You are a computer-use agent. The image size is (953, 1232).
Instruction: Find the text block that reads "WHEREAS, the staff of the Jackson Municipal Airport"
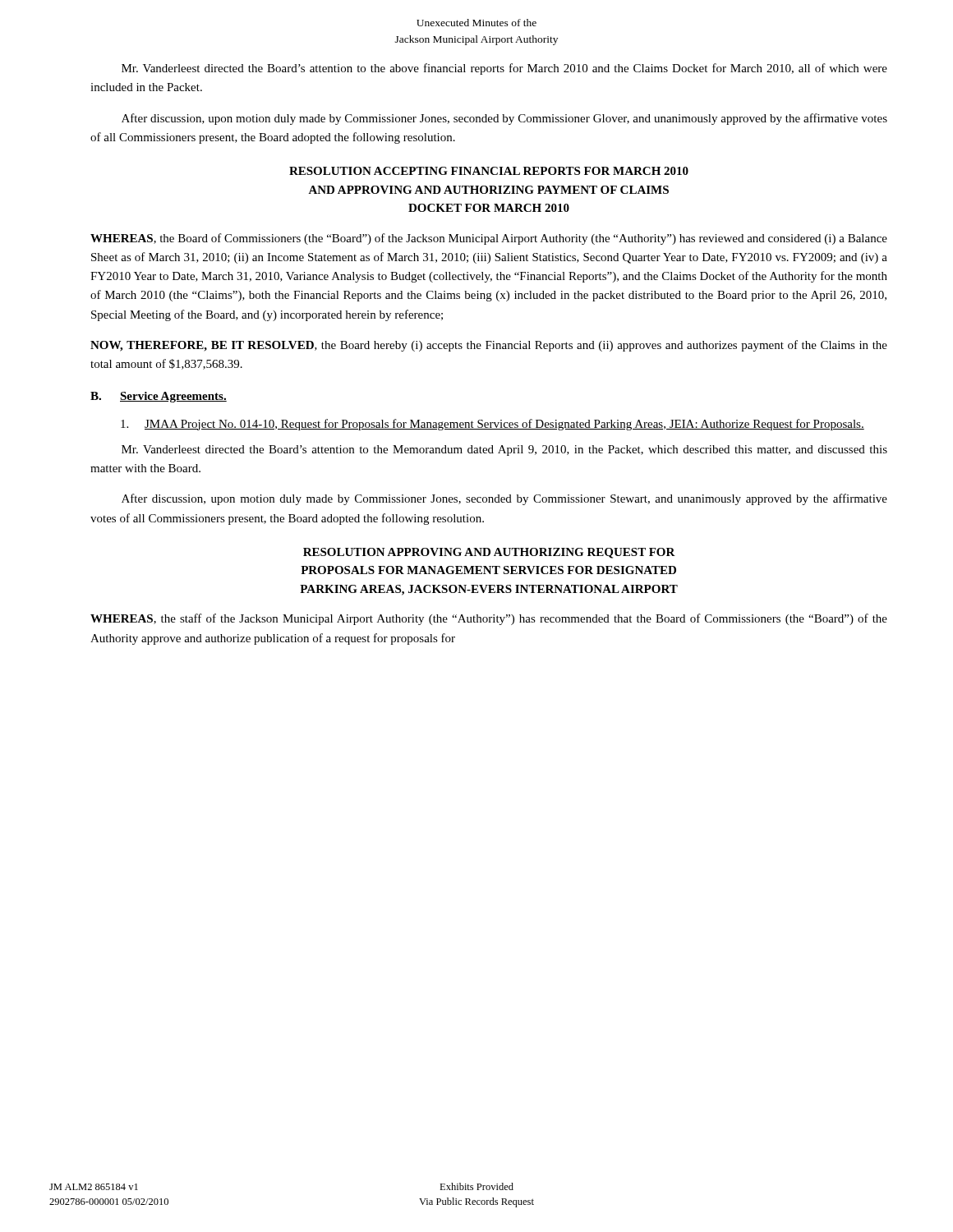489,628
